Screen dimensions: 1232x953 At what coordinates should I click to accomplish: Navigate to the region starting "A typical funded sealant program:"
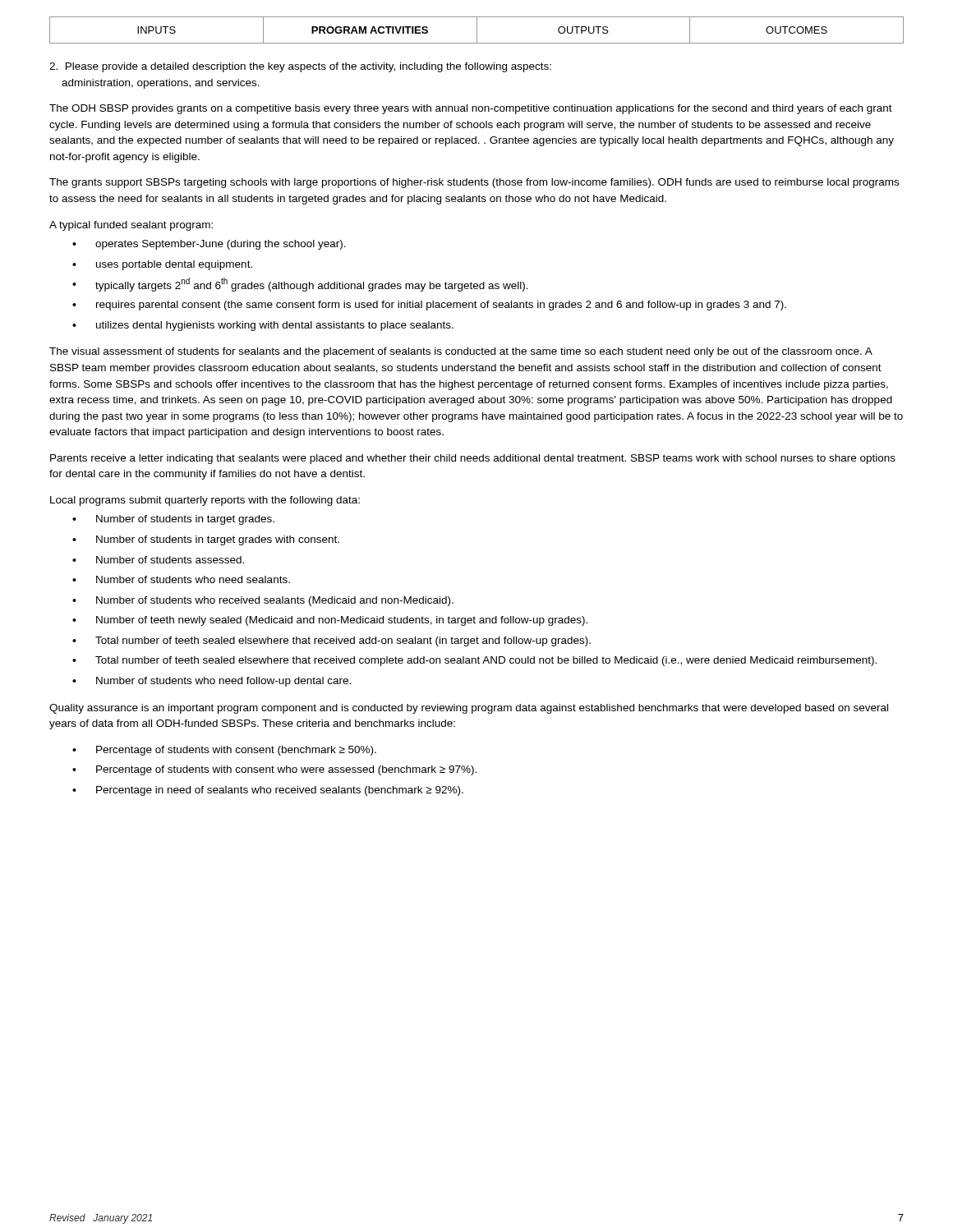(x=132, y=224)
